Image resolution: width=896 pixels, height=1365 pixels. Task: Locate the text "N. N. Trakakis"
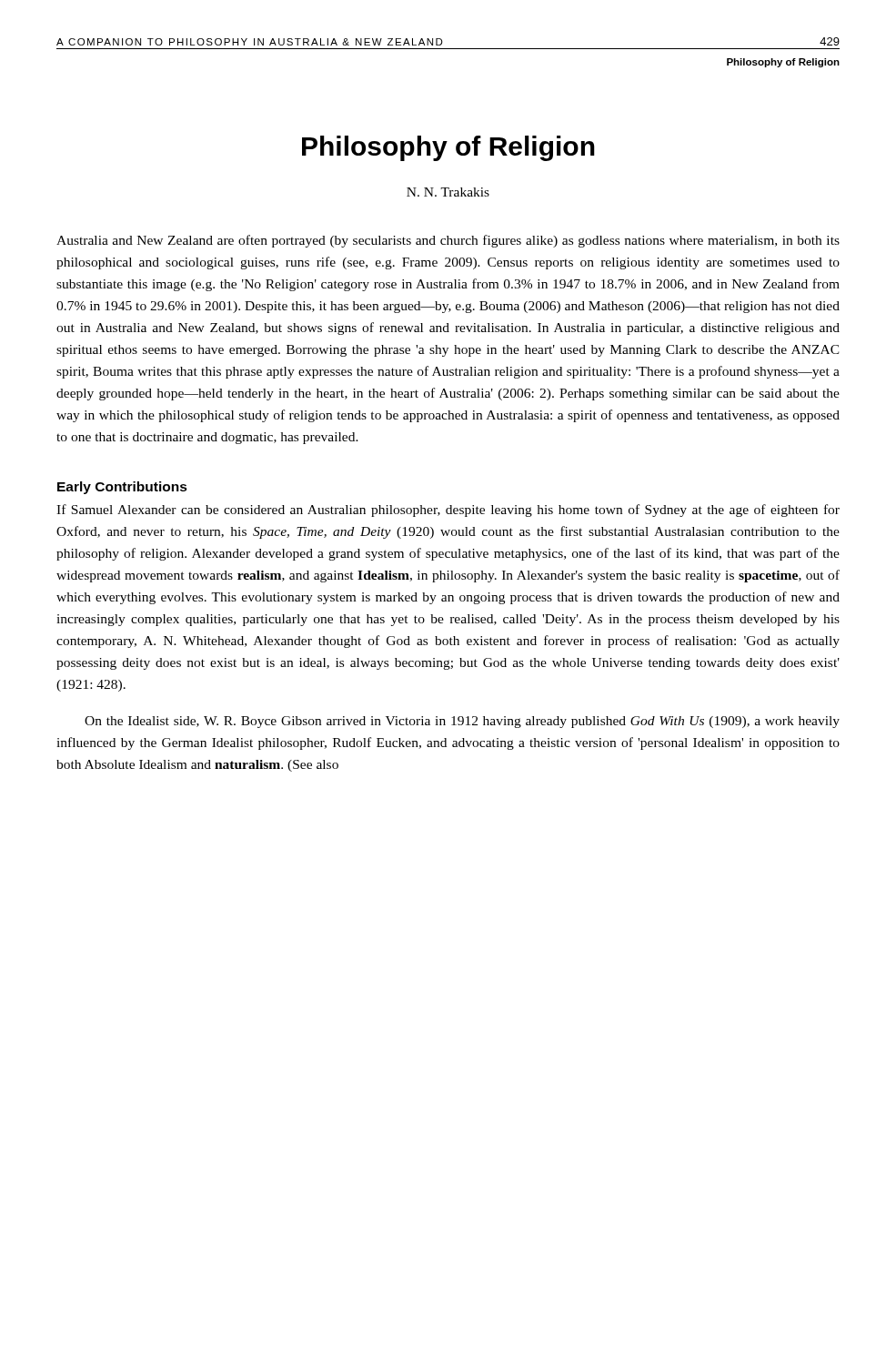(448, 192)
